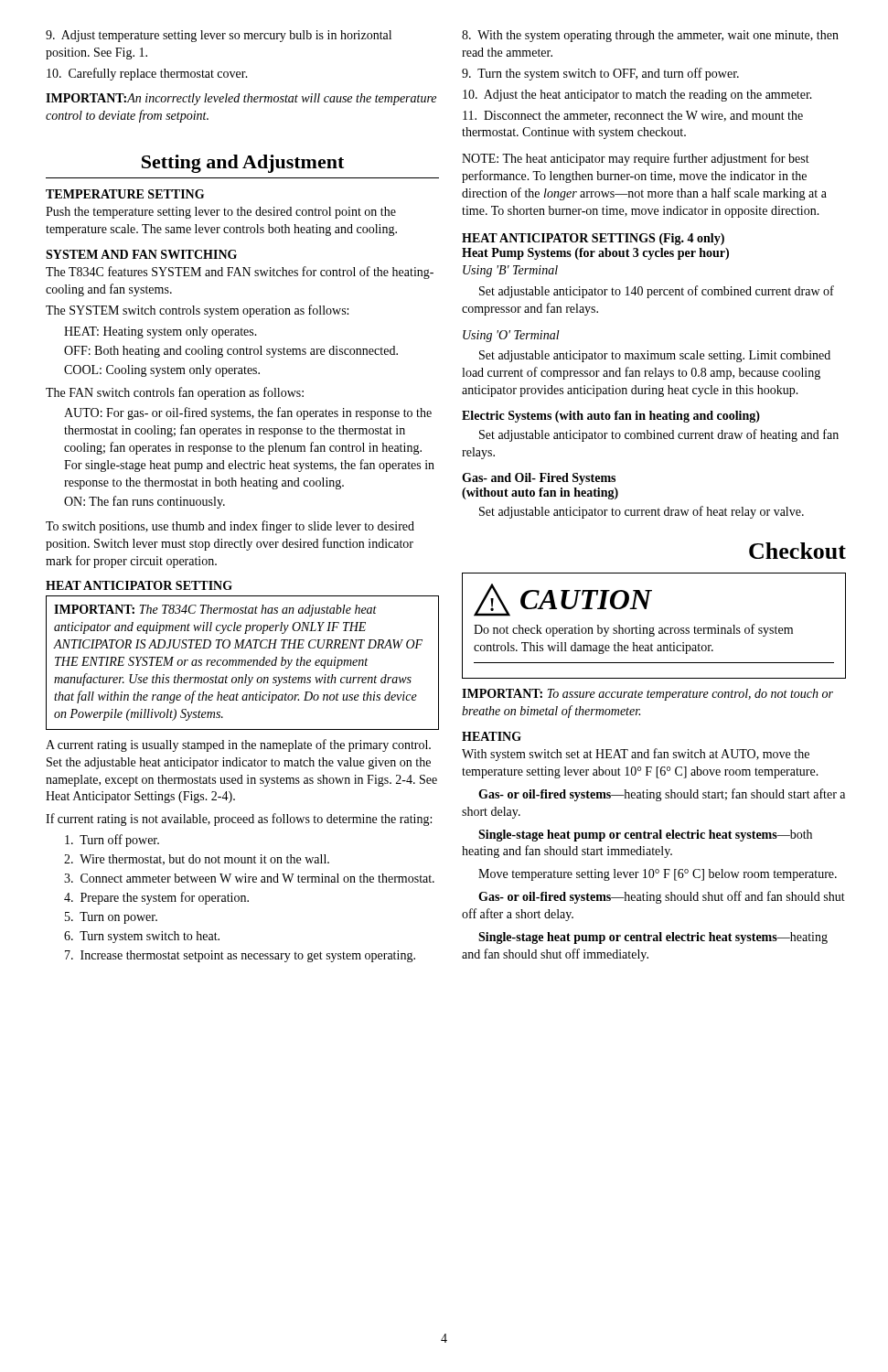Select the text block with the text "Push the temperature setting lever to the desired"
The width and height of the screenshot is (888, 1372).
[222, 221]
